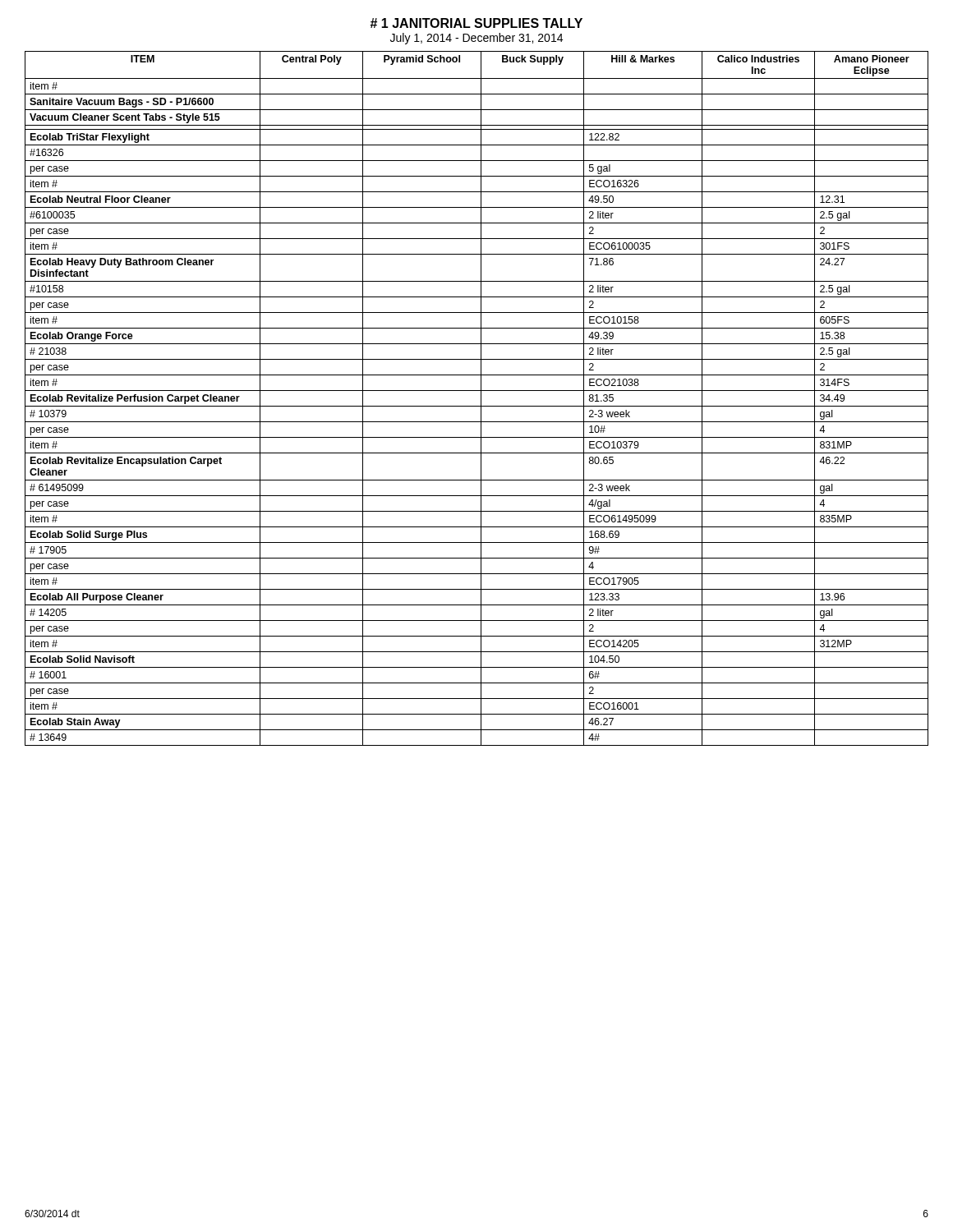This screenshot has height=1232, width=953.
Task: Where is the title that starts "# 1 JANITORIAL SUPPLIES"?
Action: point(476,30)
